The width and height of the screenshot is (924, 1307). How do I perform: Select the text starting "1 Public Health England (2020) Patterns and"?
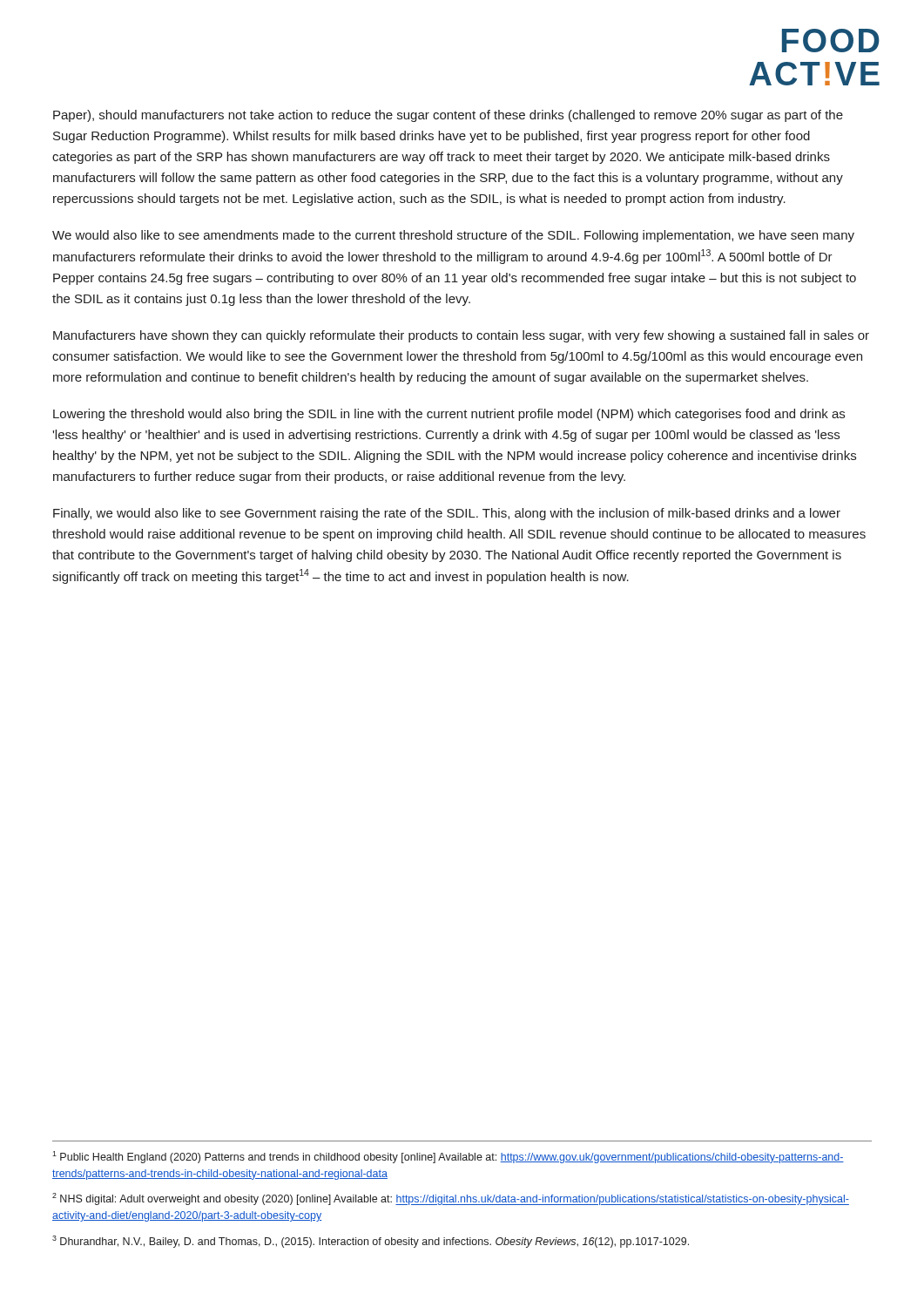448,1164
